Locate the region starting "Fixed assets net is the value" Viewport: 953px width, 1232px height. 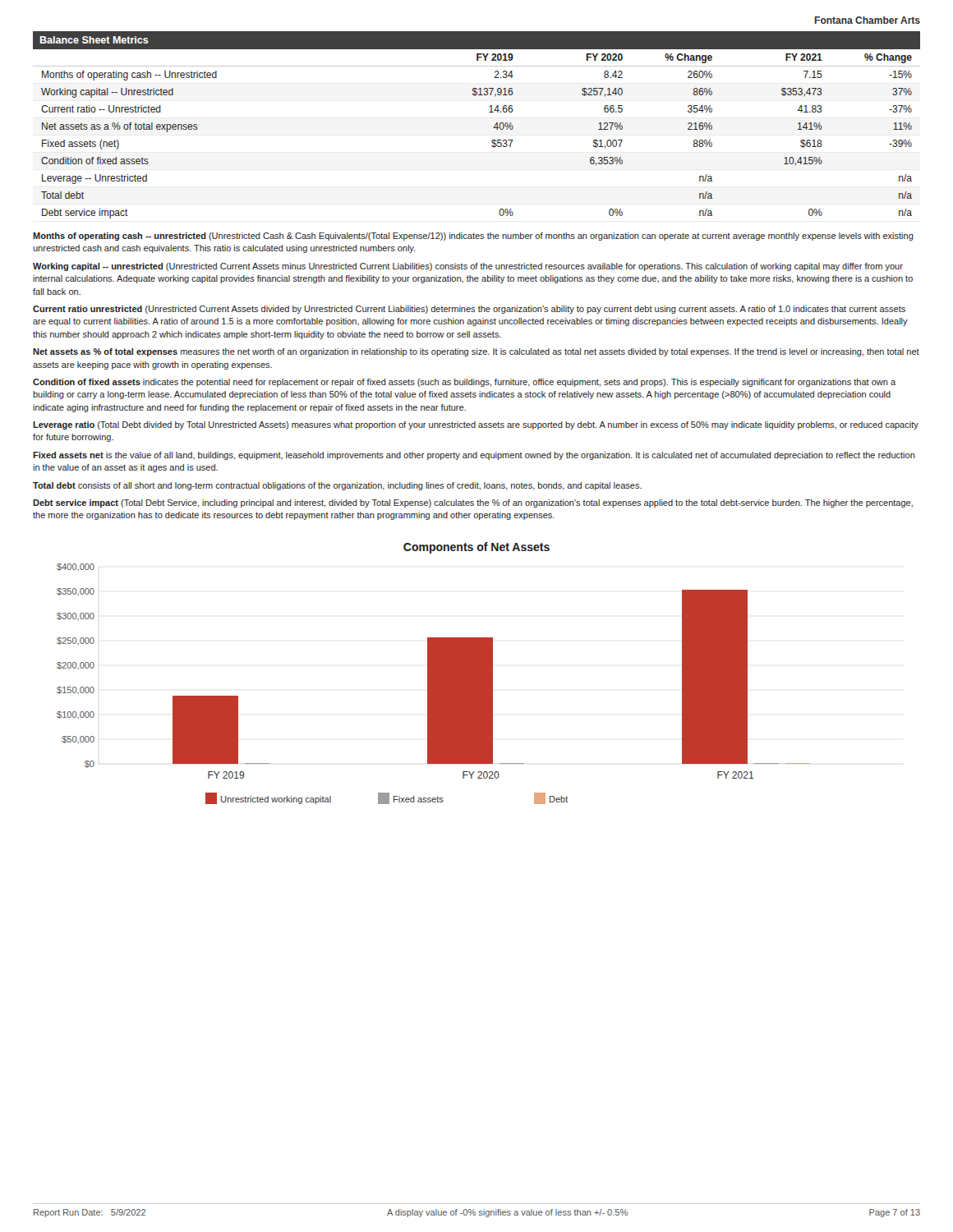pyautogui.click(x=474, y=461)
